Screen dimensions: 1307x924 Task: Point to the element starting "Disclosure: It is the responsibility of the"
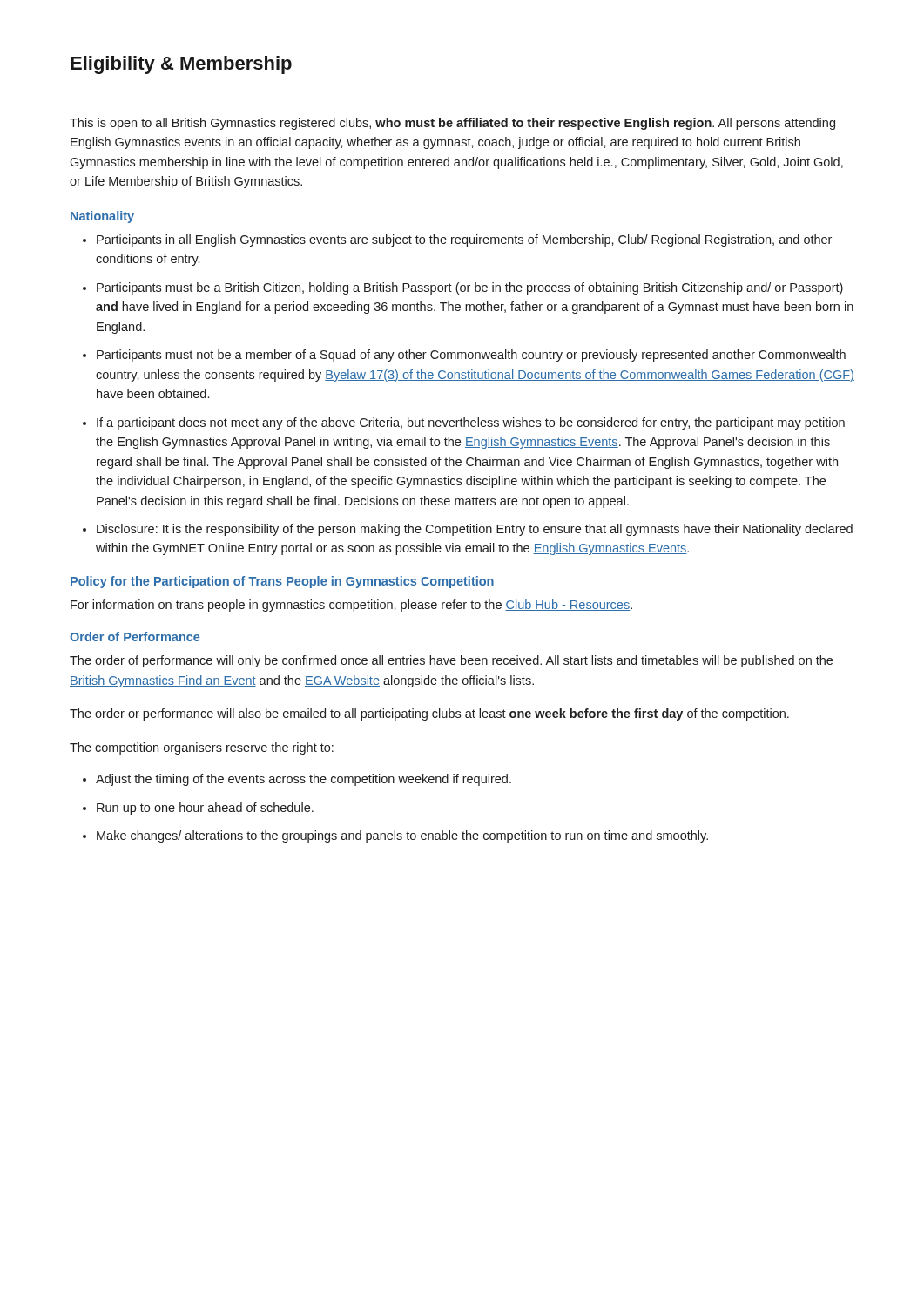point(474,539)
